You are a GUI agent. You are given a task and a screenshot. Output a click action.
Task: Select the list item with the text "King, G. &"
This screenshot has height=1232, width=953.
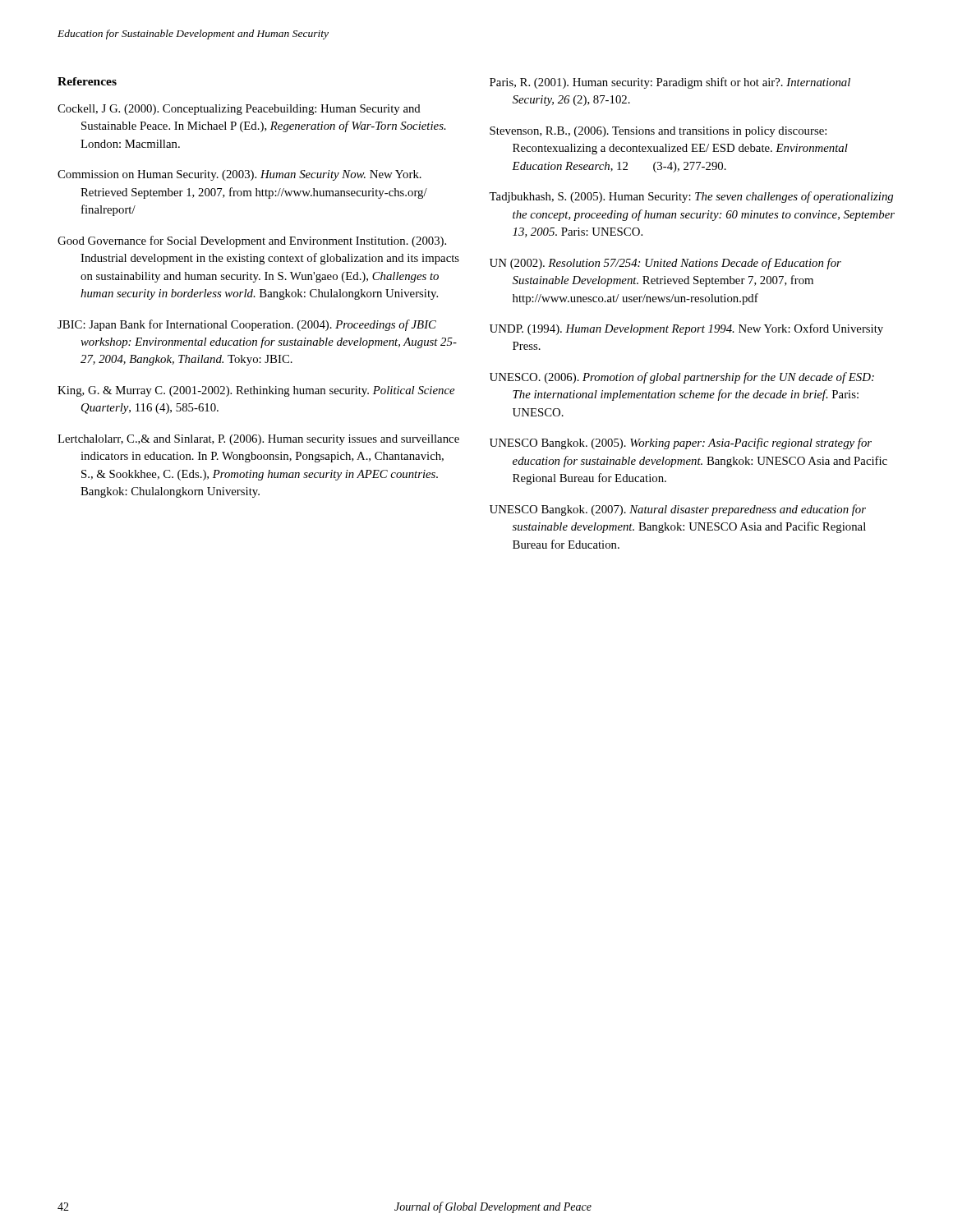(256, 399)
